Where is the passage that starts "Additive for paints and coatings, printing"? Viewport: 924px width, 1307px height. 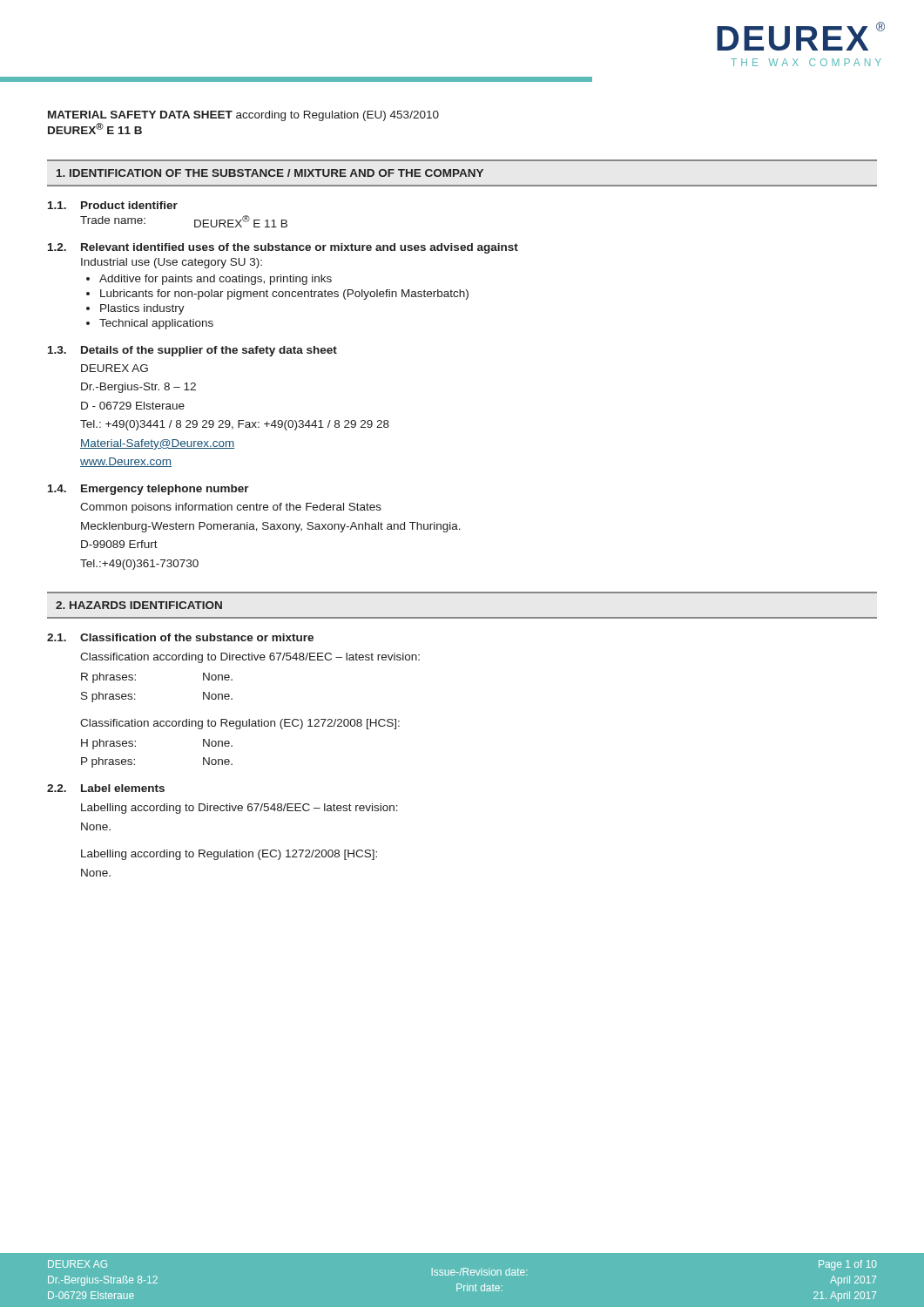click(x=216, y=278)
